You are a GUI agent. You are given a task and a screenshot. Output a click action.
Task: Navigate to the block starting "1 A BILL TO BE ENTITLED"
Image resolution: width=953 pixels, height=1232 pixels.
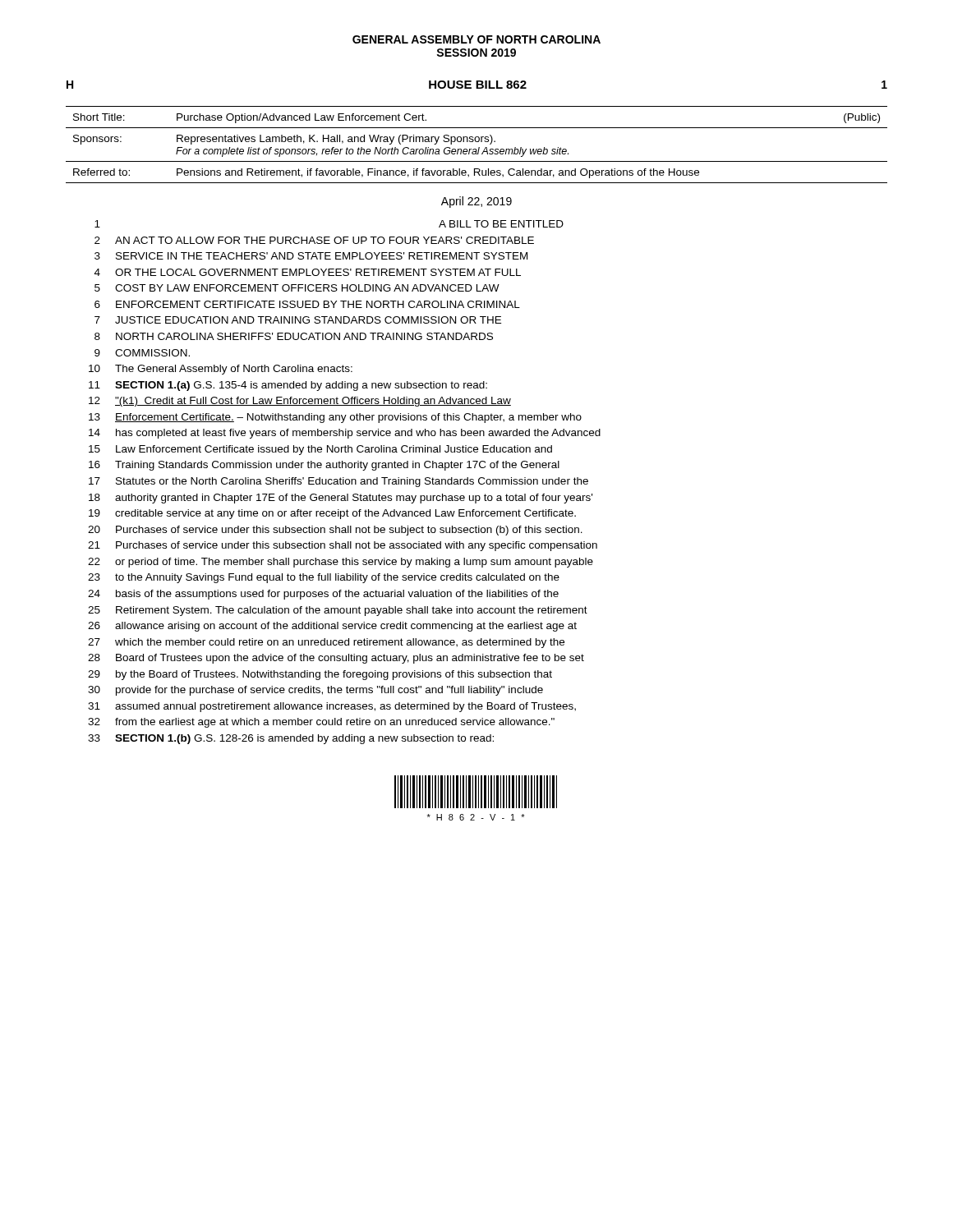point(476,224)
